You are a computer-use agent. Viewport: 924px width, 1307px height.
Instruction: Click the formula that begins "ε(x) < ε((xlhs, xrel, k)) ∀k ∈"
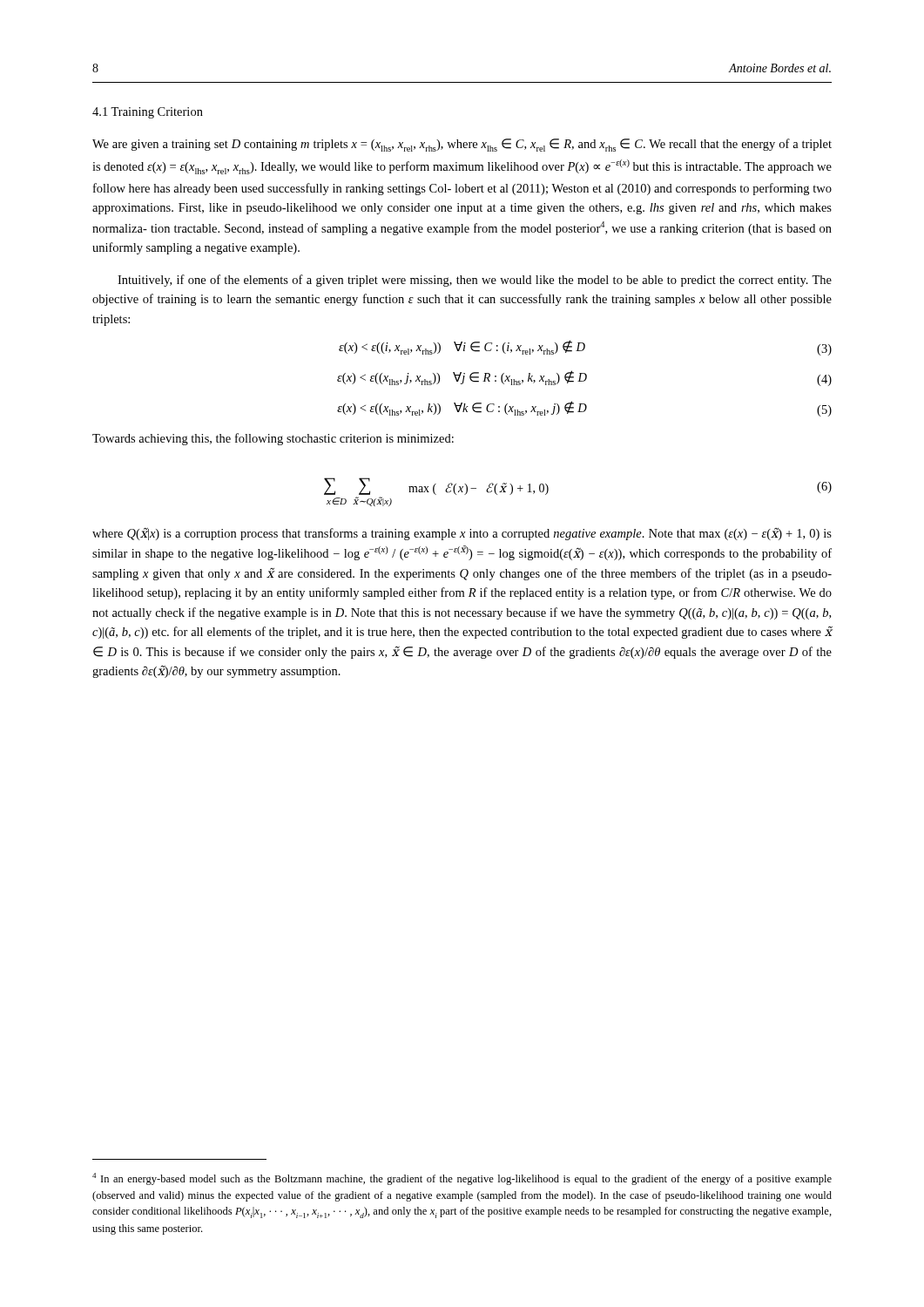(462, 409)
